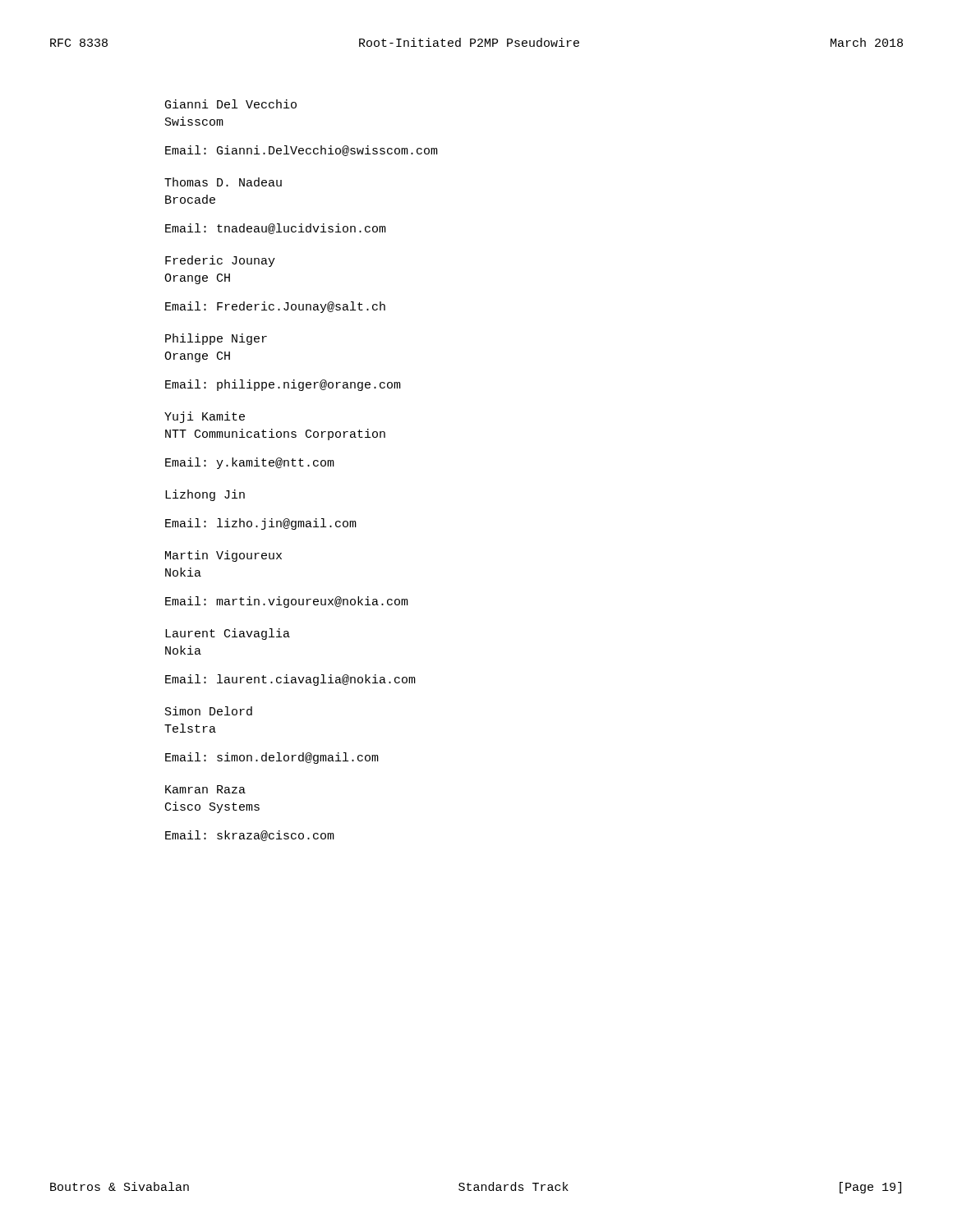This screenshot has width=953, height=1232.
Task: Find "Kamran RazaCisco Systems" on this page
Action: [x=212, y=799]
